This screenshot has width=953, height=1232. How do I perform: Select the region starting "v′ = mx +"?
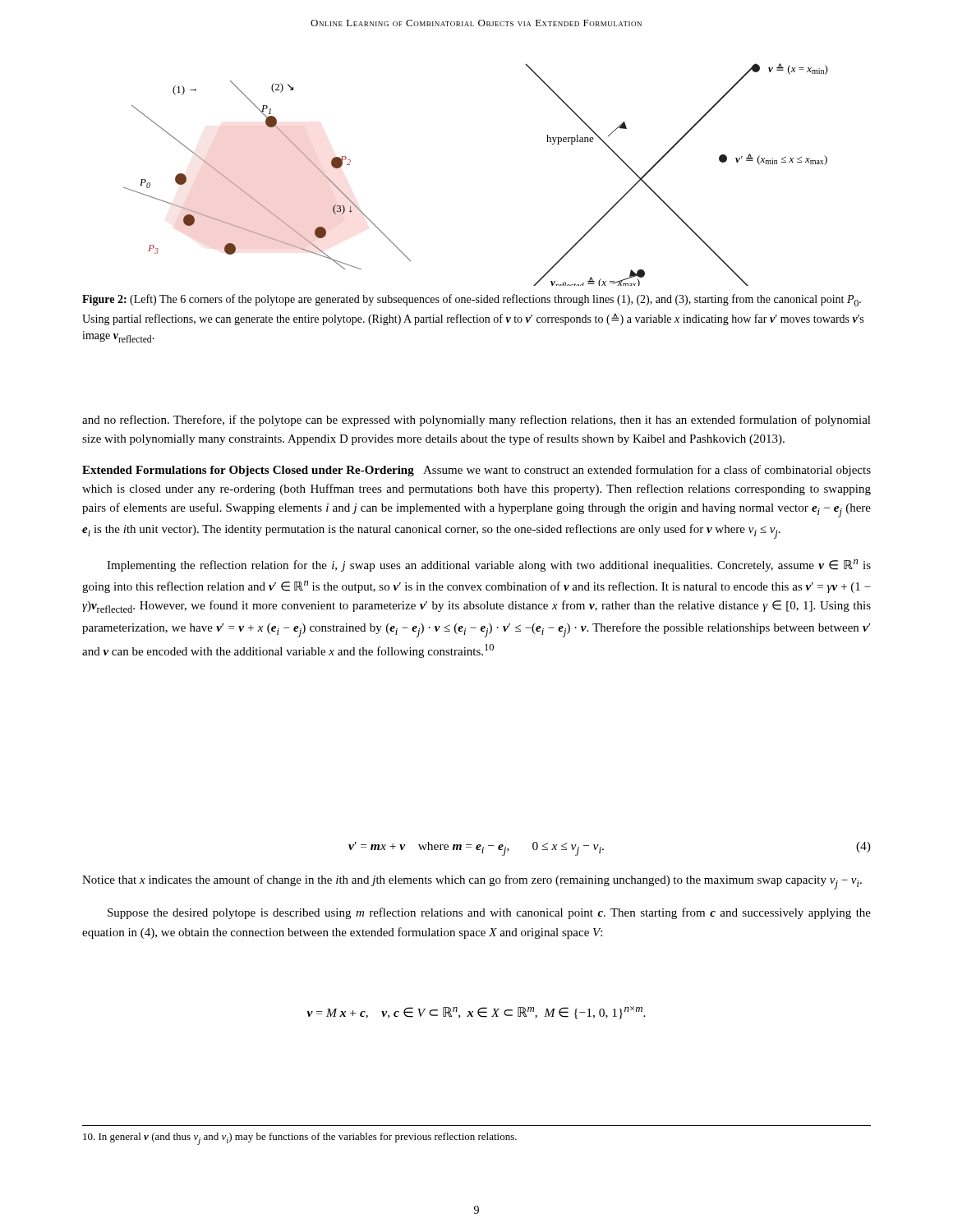[476, 848]
